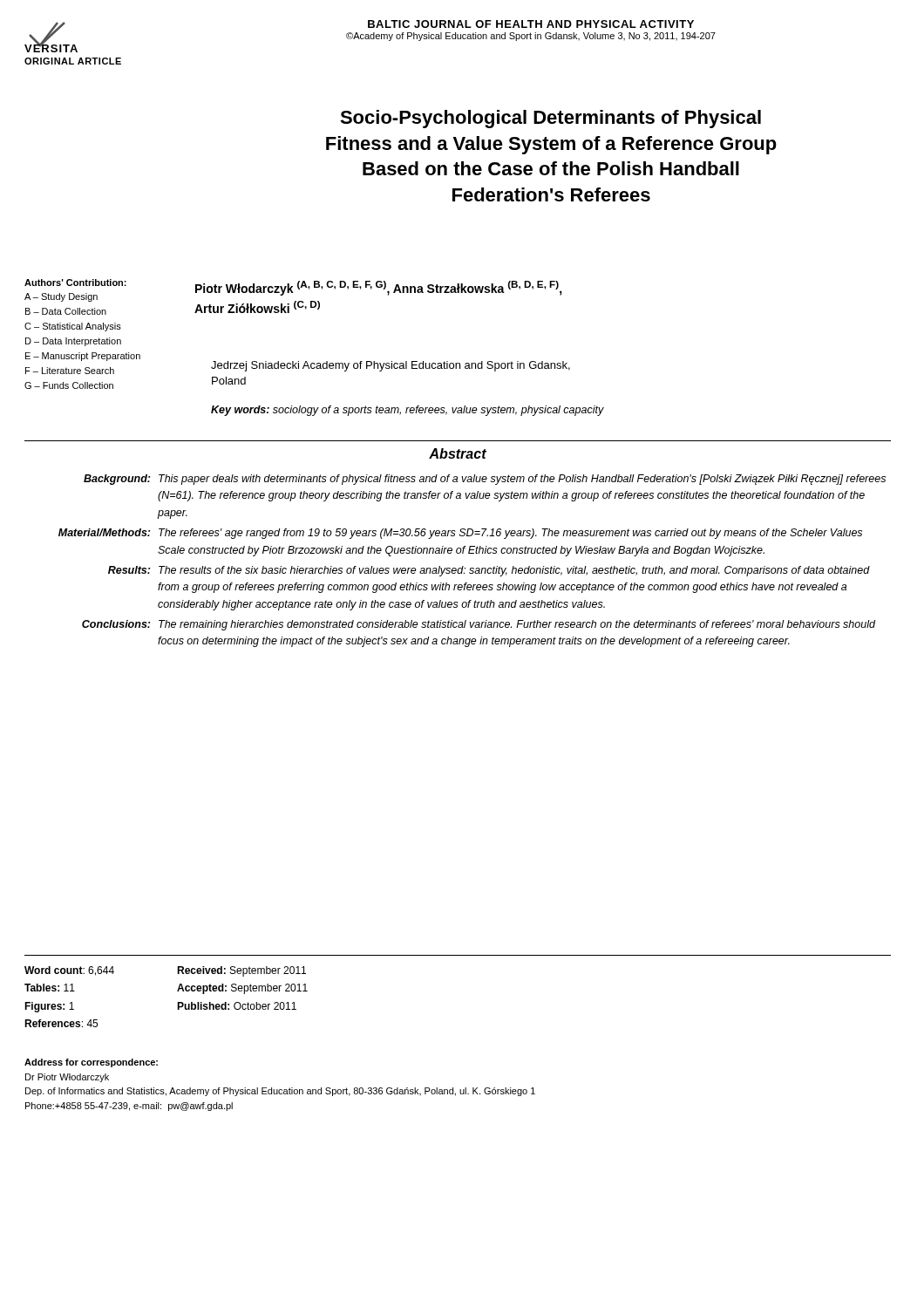Image resolution: width=924 pixels, height=1308 pixels.
Task: Find the element starting "The remaining hierarchies demonstrated considerable statistical variance. Further"
Action: (x=516, y=633)
